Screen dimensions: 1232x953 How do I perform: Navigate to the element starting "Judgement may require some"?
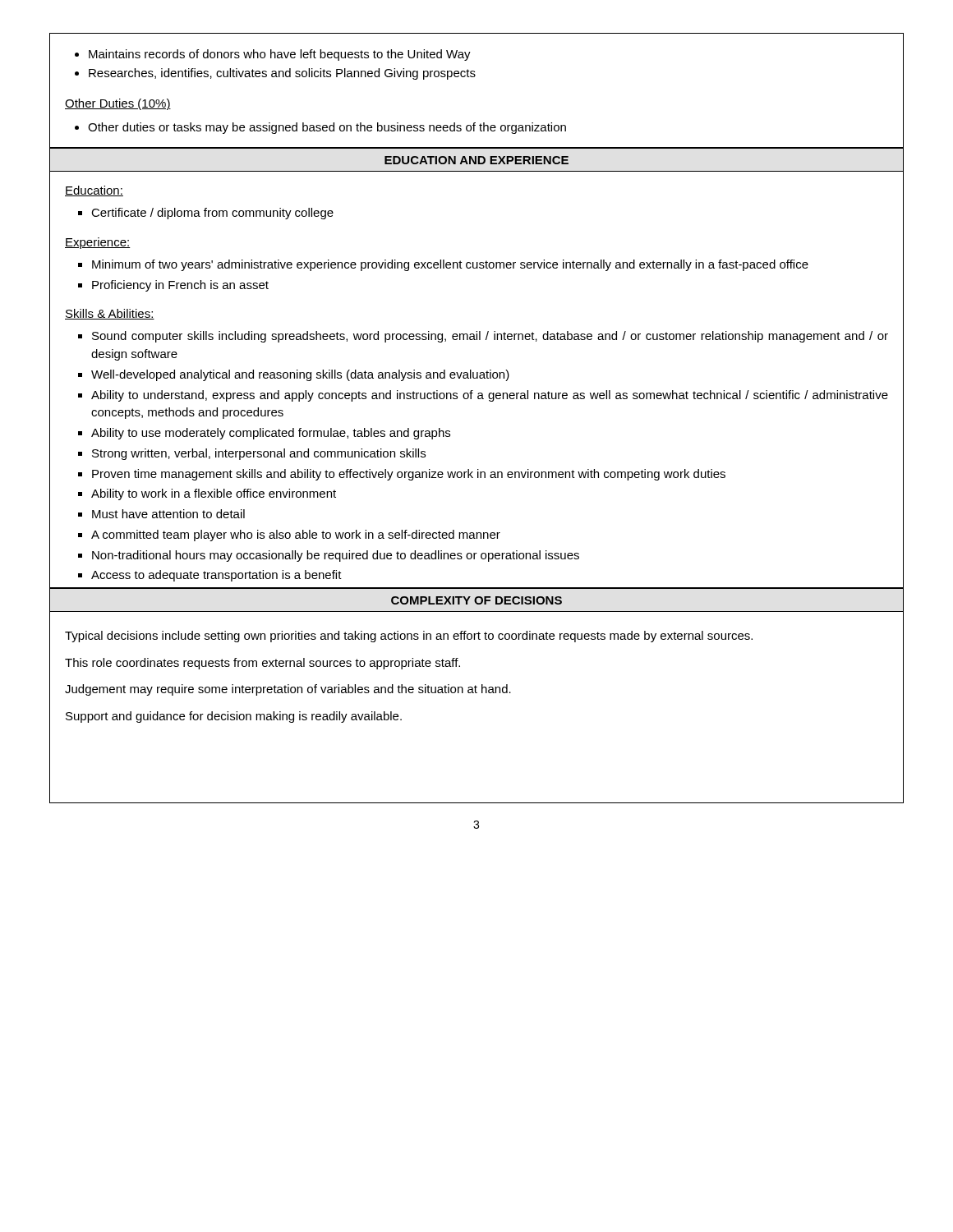point(288,689)
